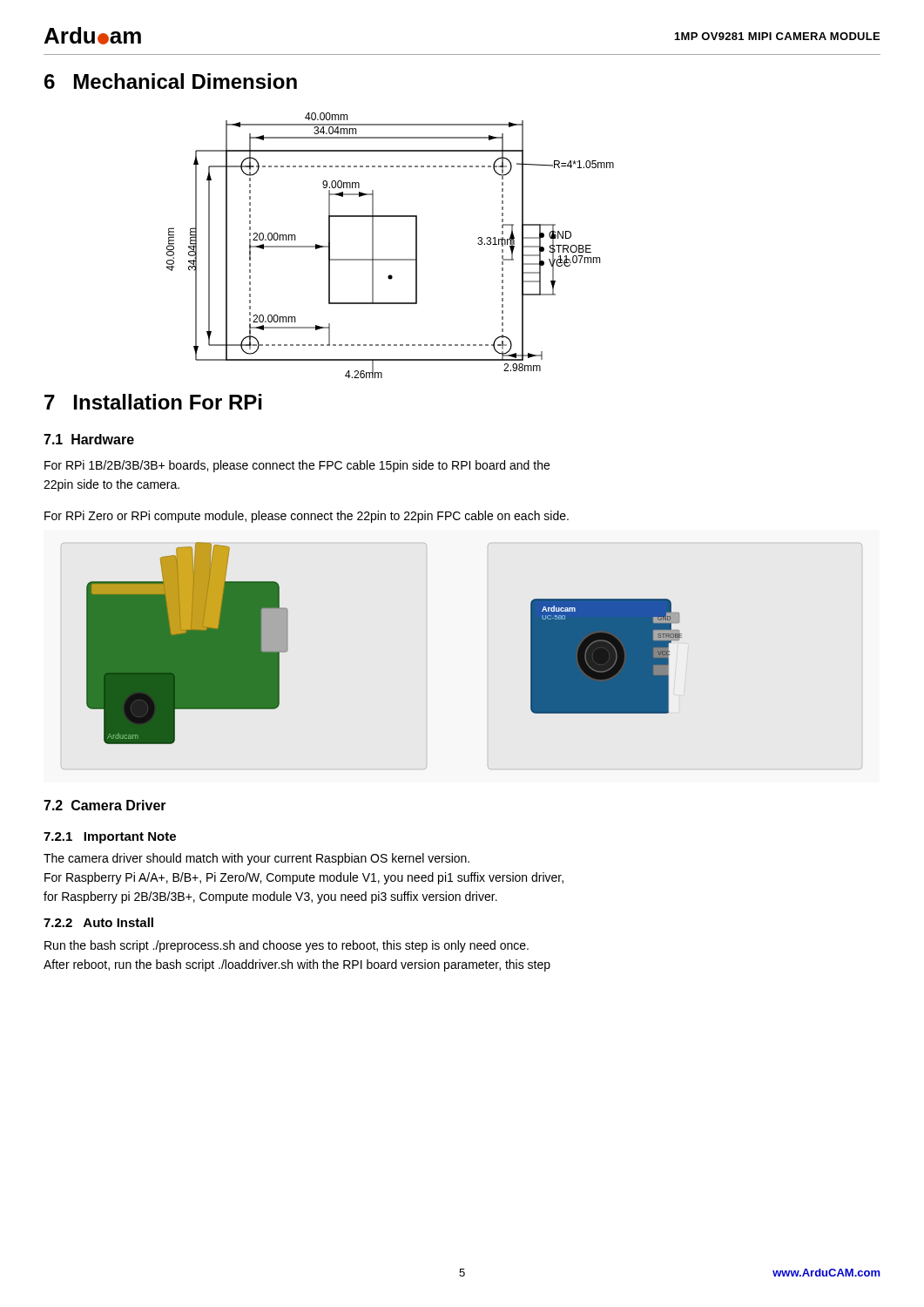Point to the passage starting "7 Installation For RPi"
Viewport: 924px width, 1307px height.
[153, 402]
